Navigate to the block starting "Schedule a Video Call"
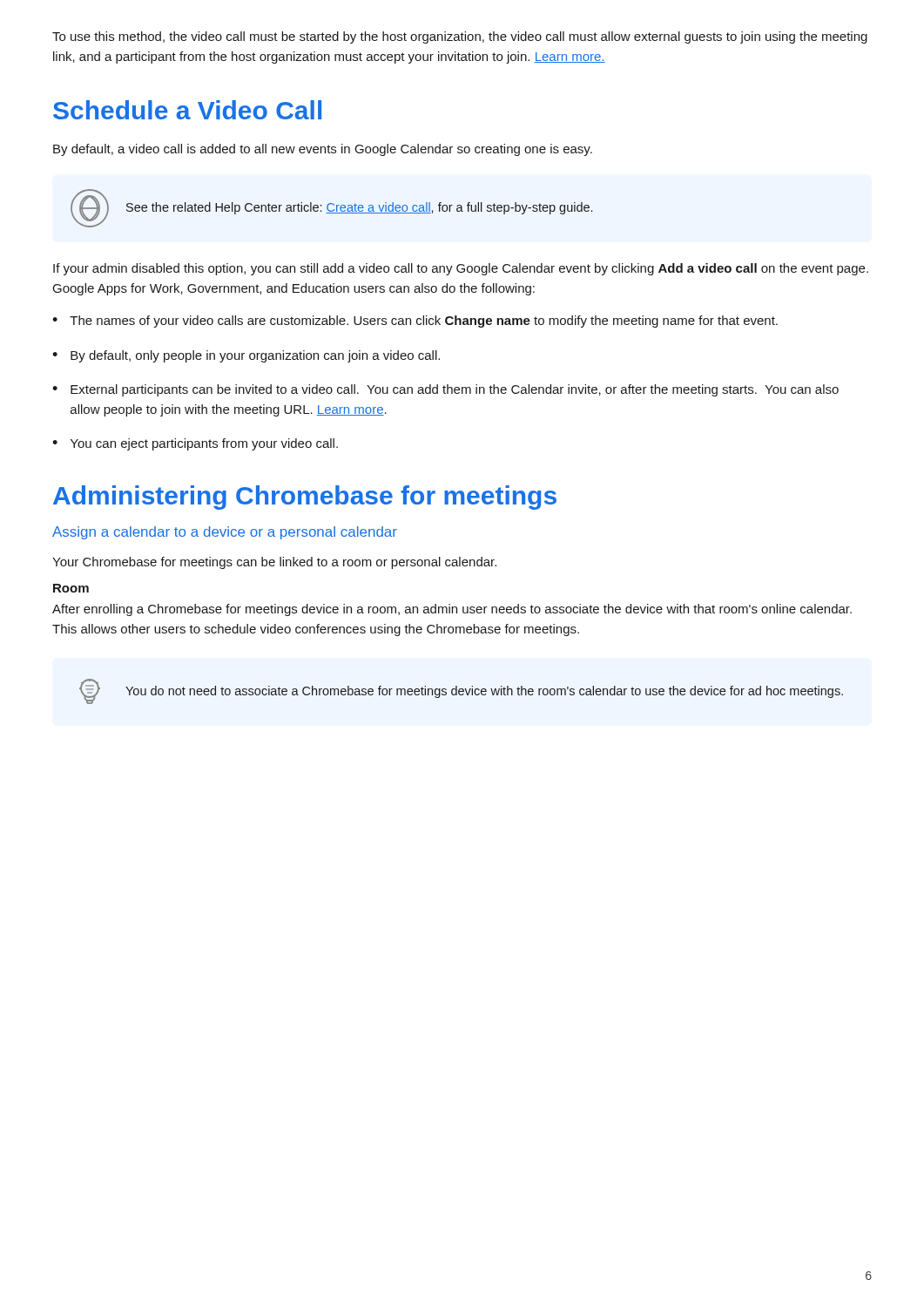 [188, 110]
